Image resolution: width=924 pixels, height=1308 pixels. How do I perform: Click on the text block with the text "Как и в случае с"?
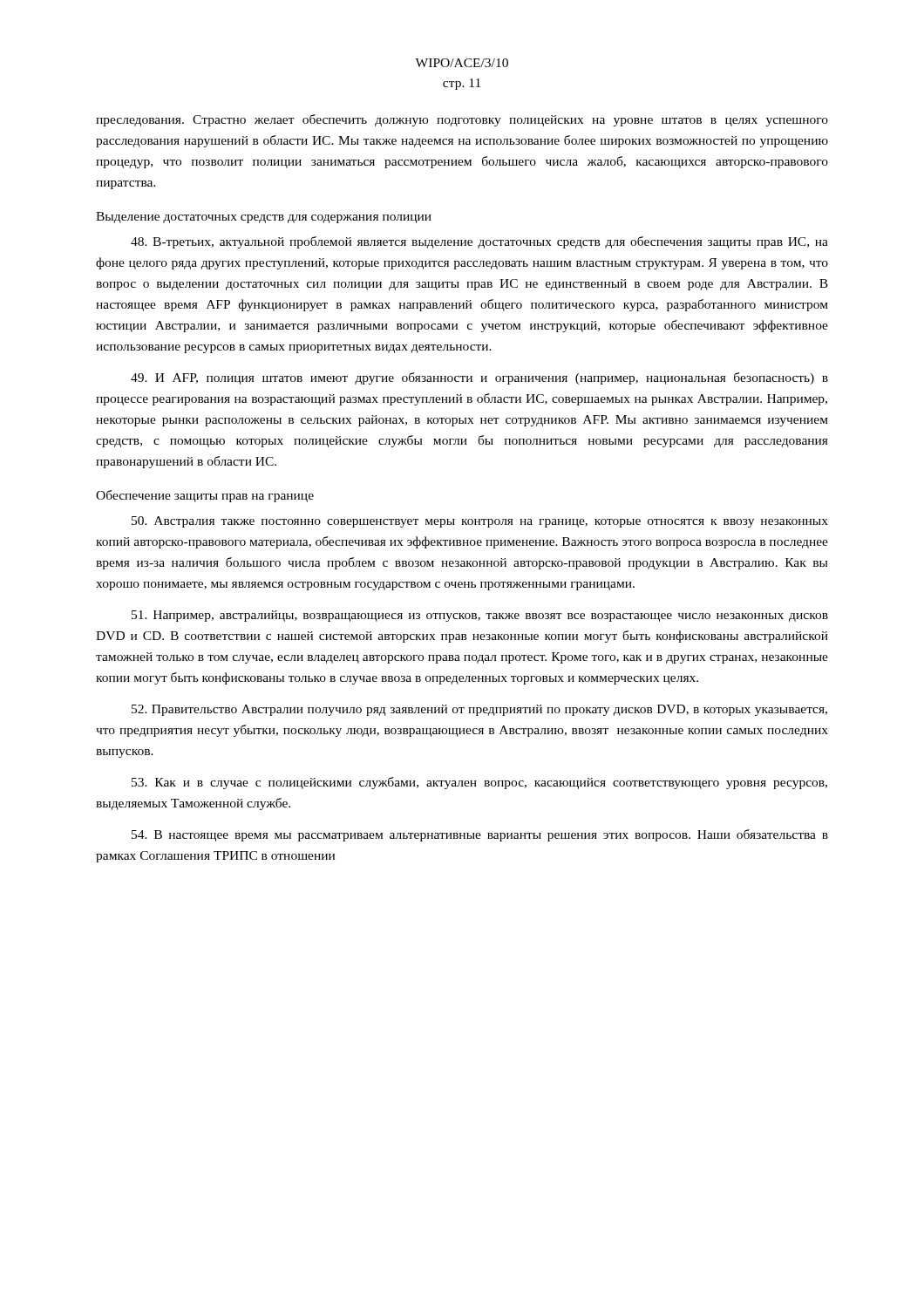coord(462,792)
